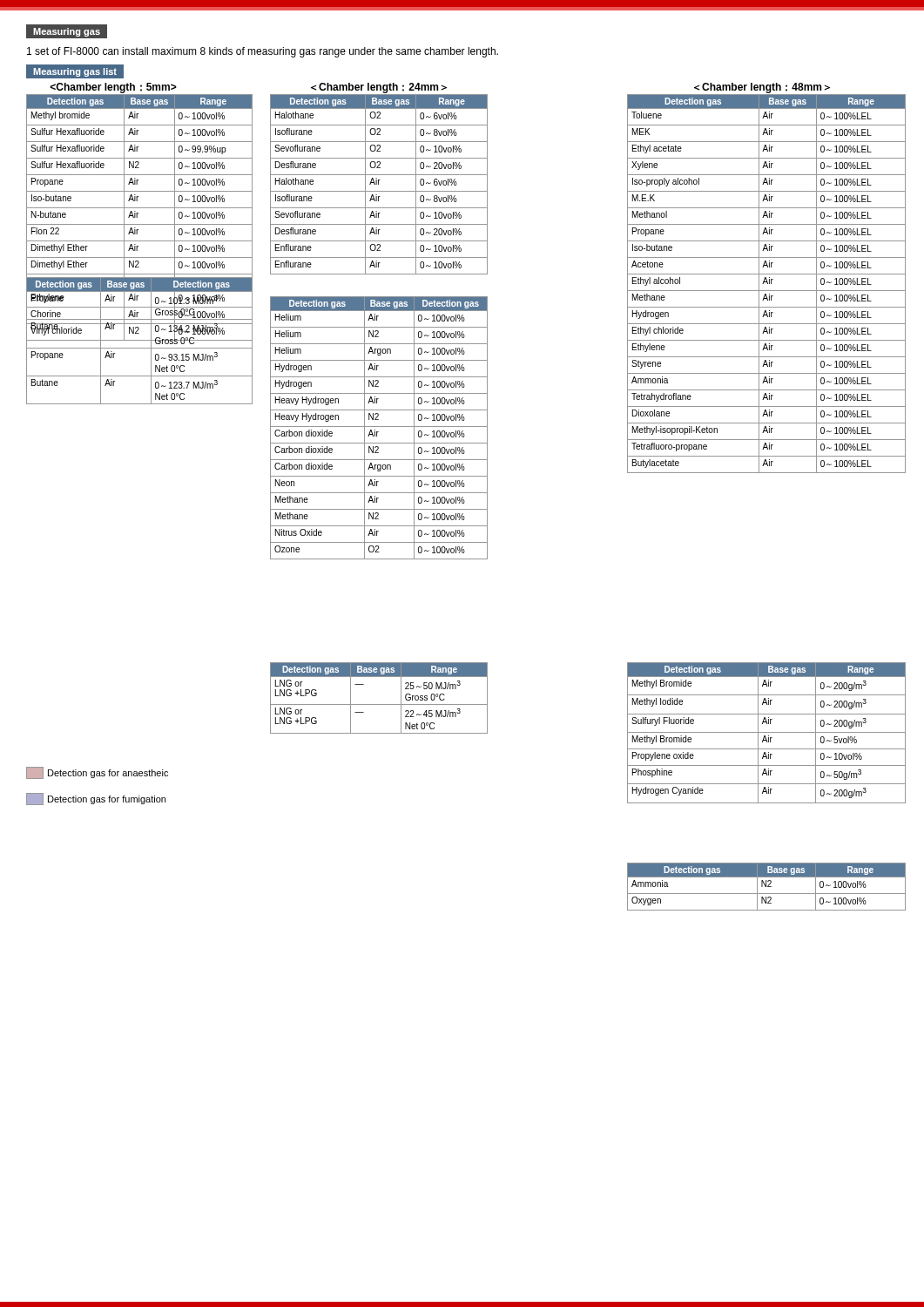Find the text starting "1 set of FI-8000 can install maximum 8"
Screen dimensions: 1307x924
click(x=263, y=51)
